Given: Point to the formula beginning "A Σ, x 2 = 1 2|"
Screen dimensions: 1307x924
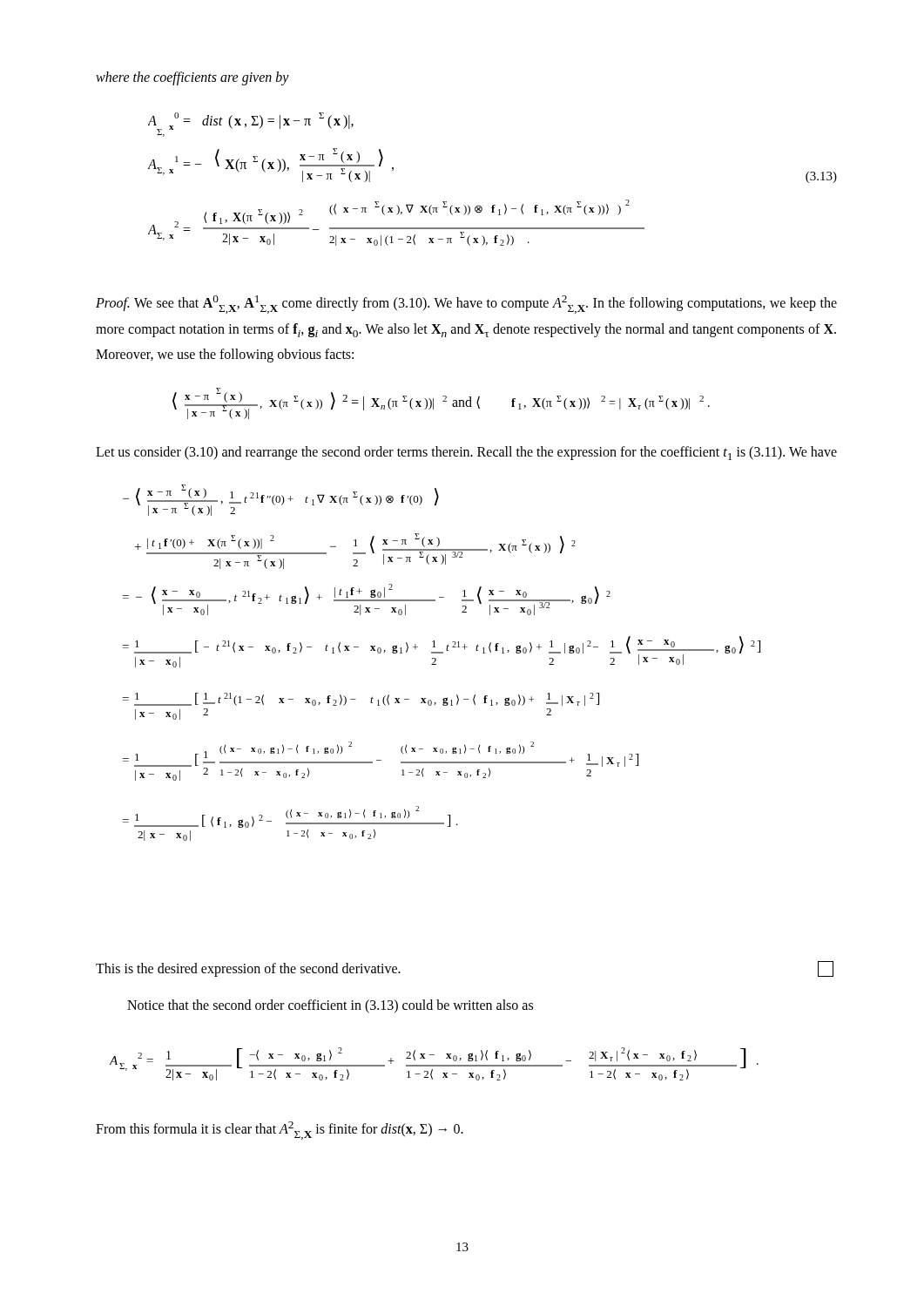Looking at the screenshot, I should click(466, 1063).
